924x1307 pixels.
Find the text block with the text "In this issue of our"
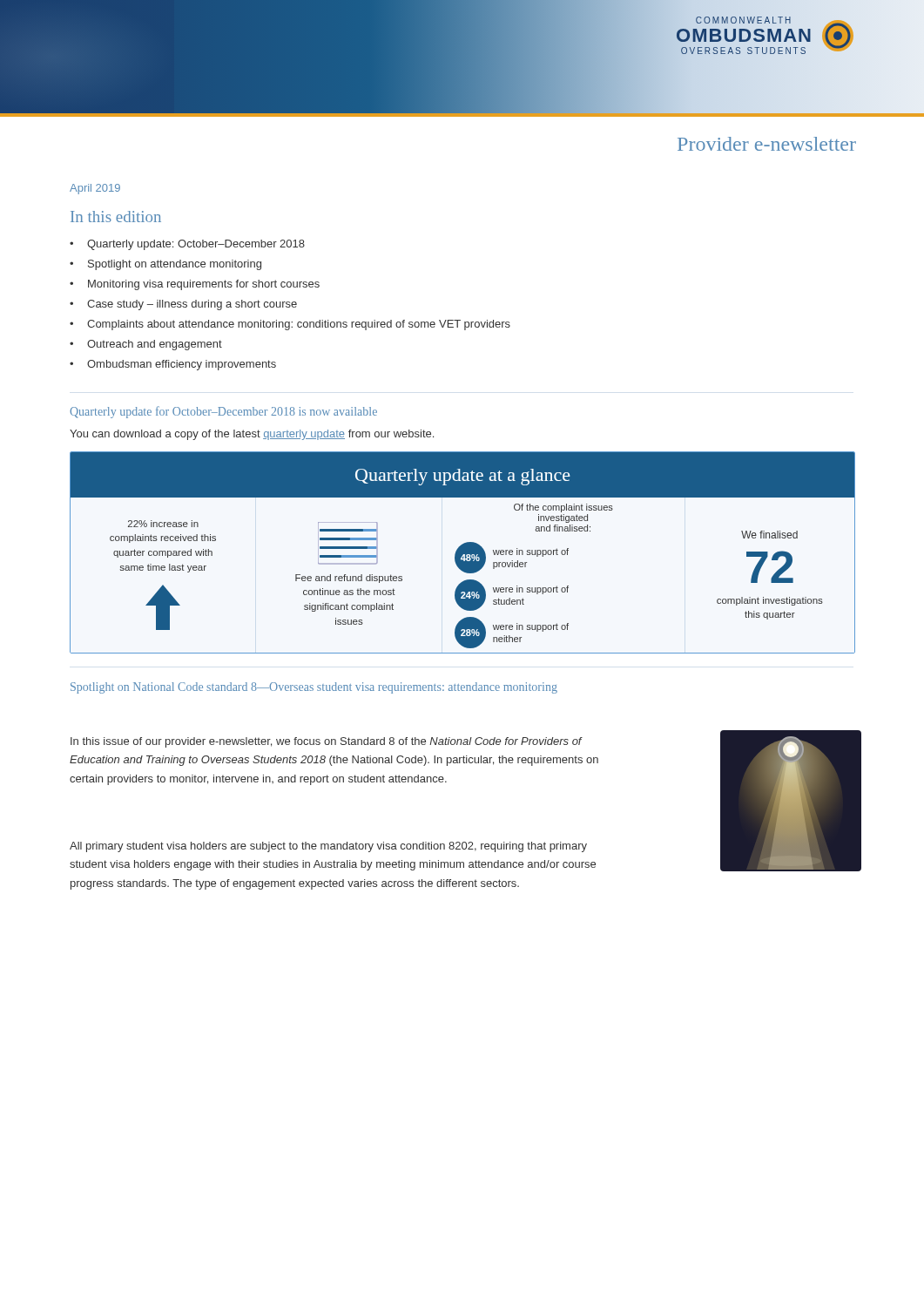click(334, 760)
